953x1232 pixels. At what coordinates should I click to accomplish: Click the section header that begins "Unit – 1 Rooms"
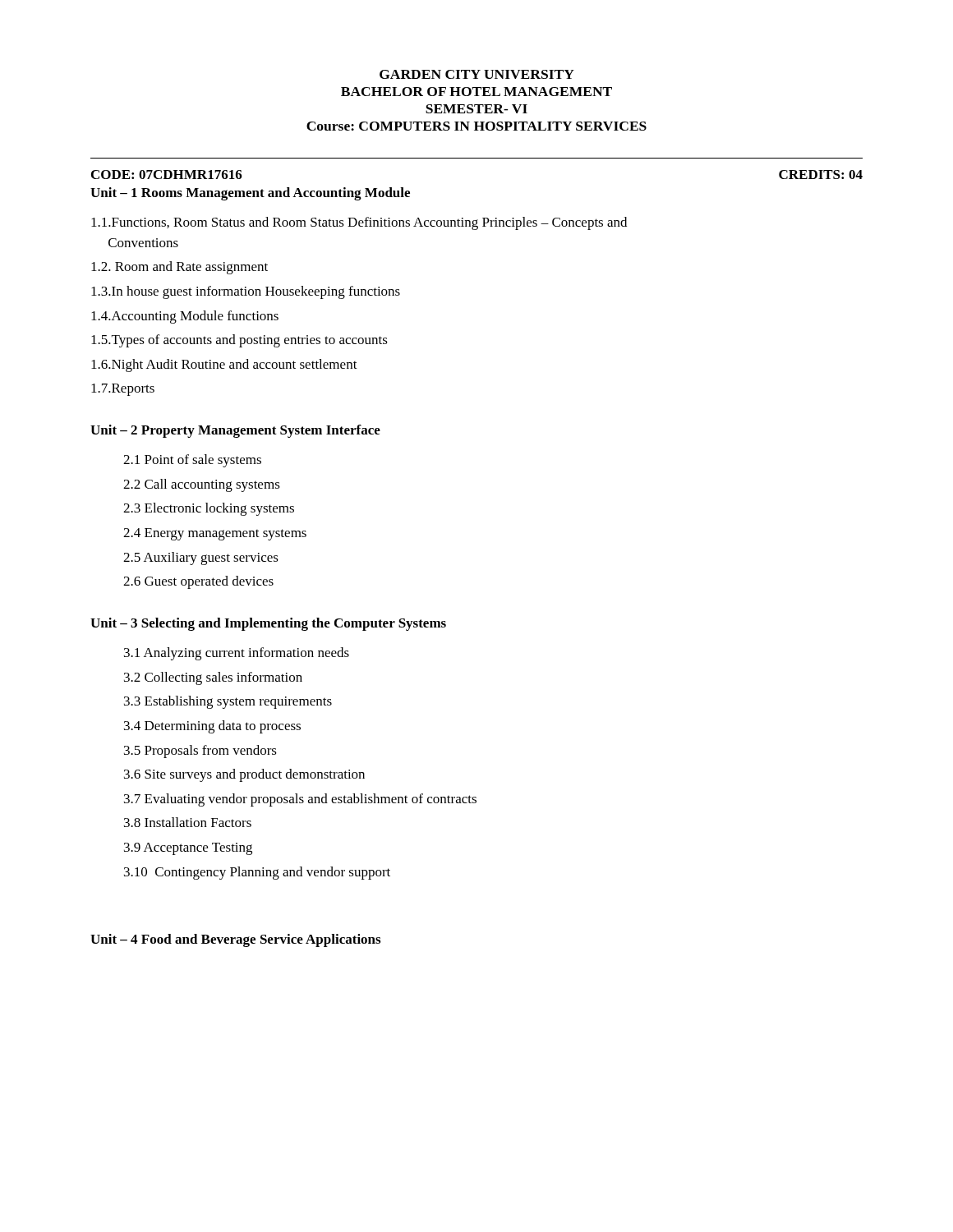point(250,193)
